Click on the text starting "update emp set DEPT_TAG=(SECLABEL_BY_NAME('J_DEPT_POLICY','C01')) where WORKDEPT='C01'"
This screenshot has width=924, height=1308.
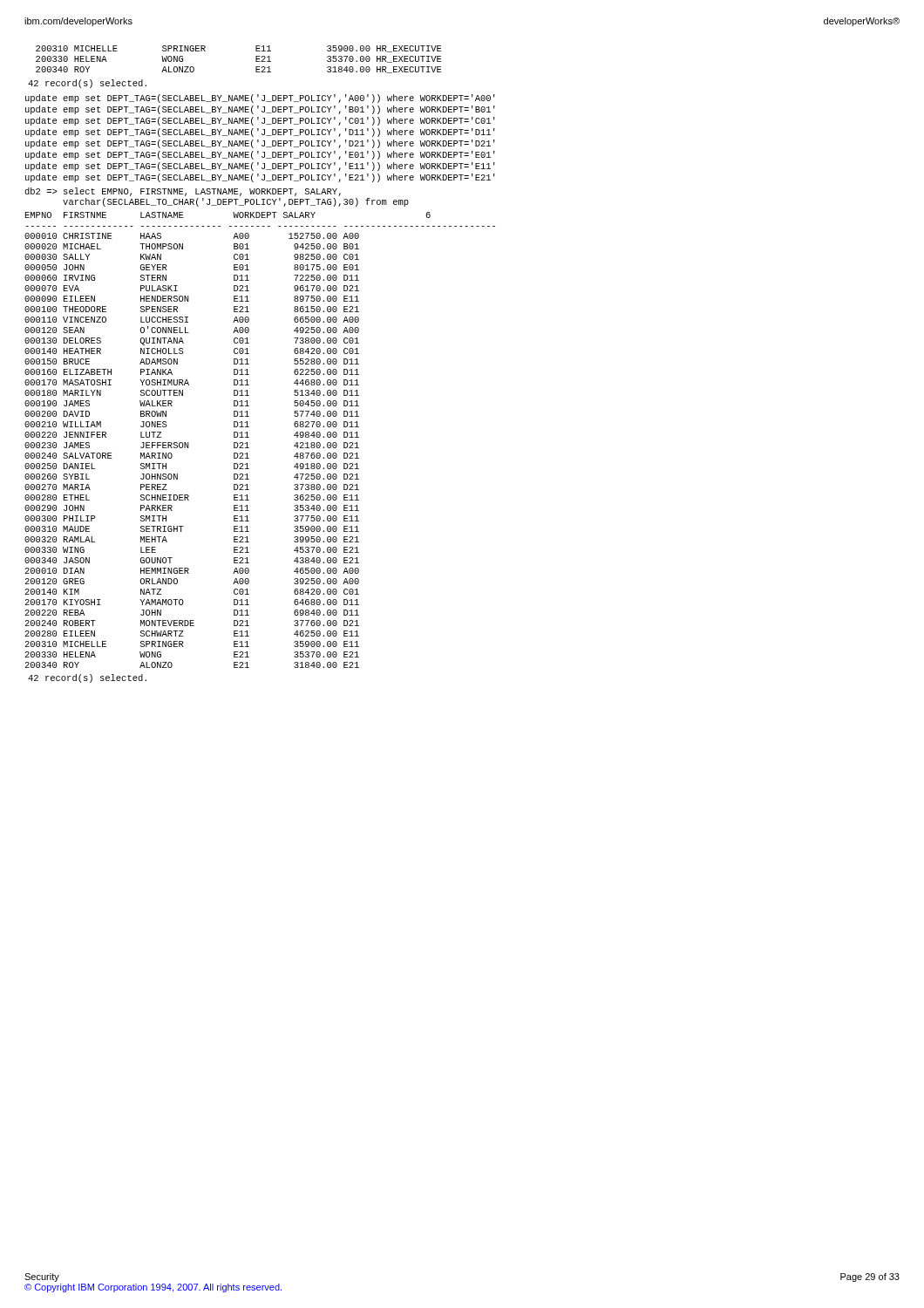[261, 121]
